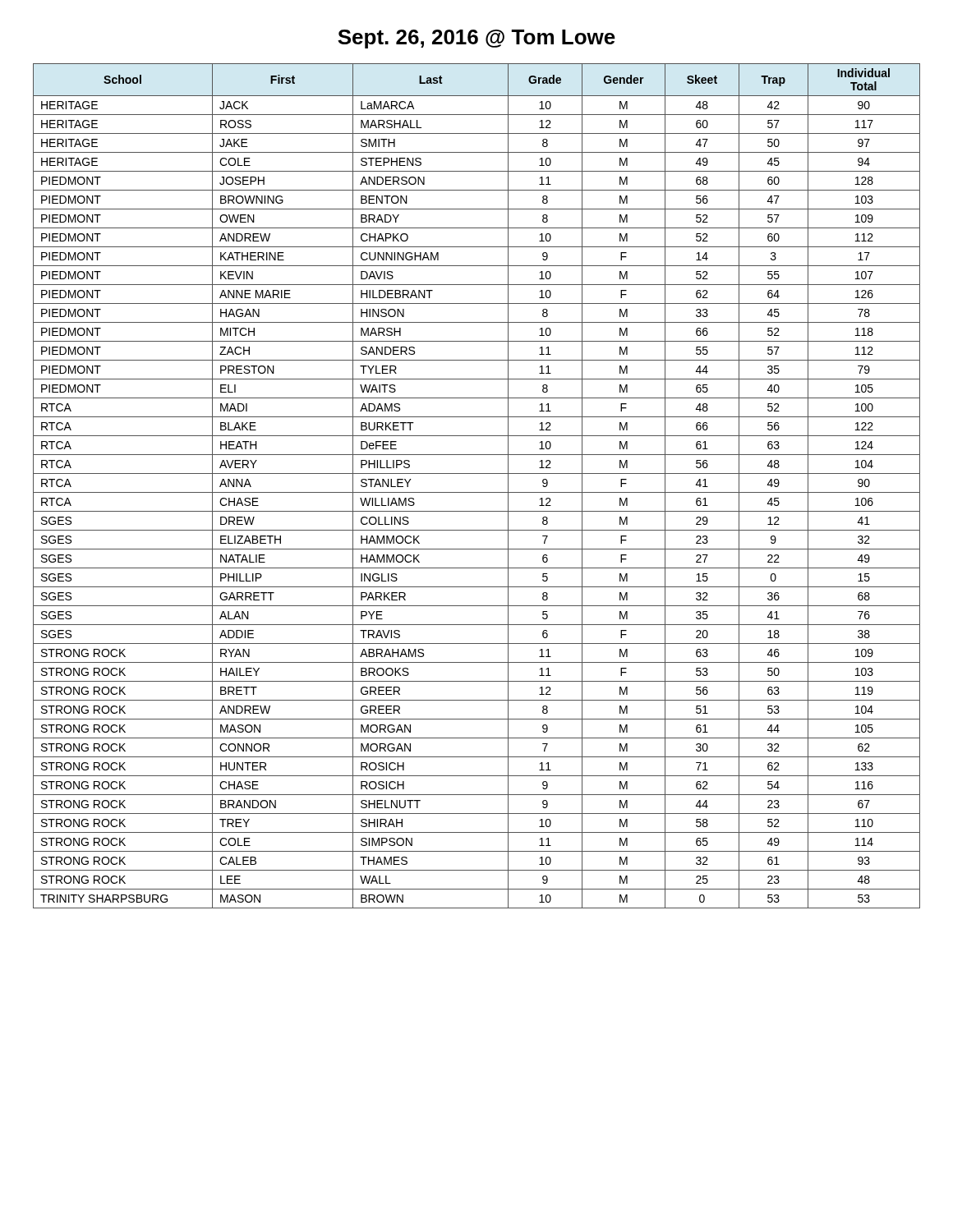Select the title that reads "Sept. 26, 2016 @ Tom Lowe"

click(x=476, y=37)
